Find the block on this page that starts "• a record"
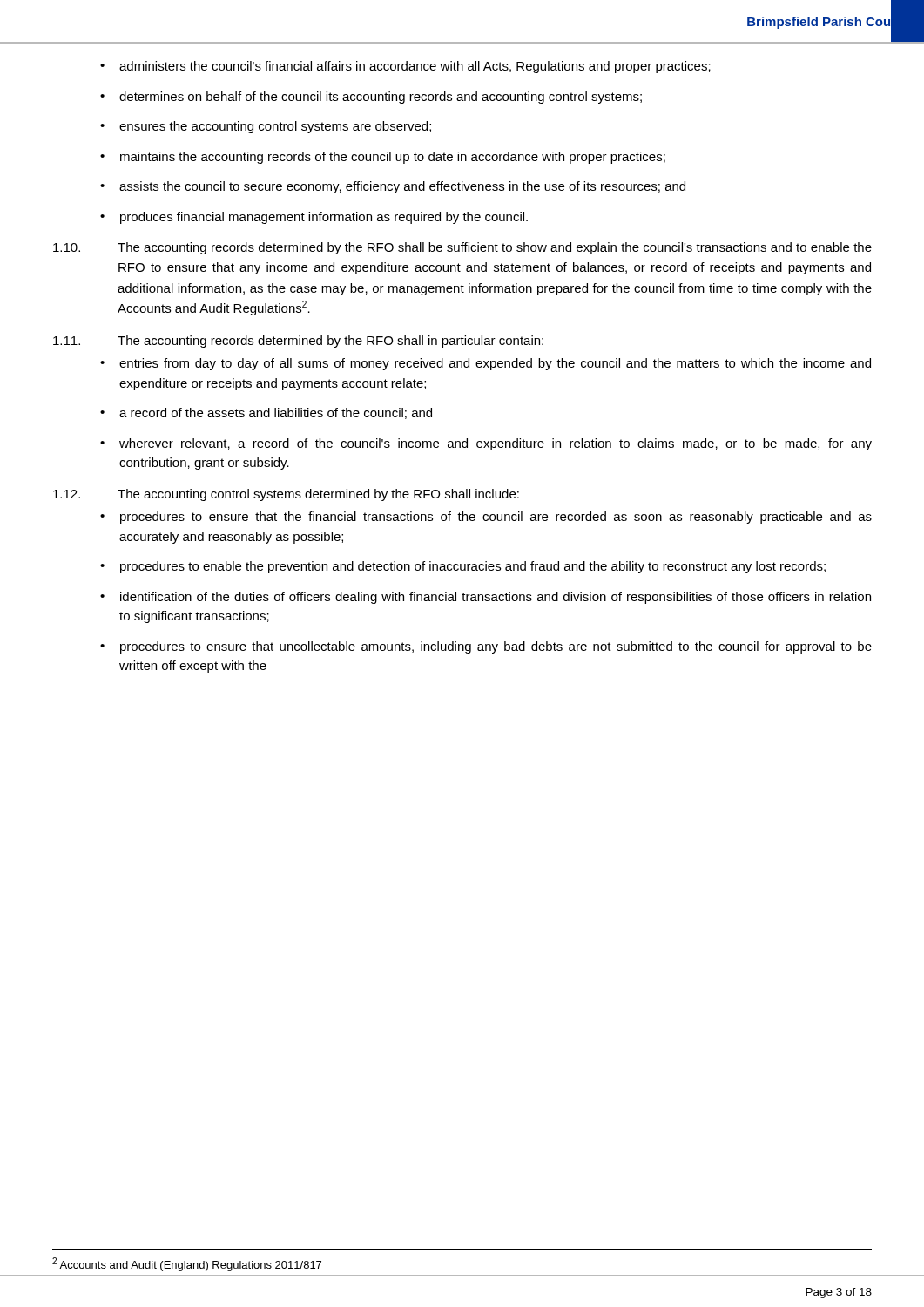The image size is (924, 1307). click(266, 413)
